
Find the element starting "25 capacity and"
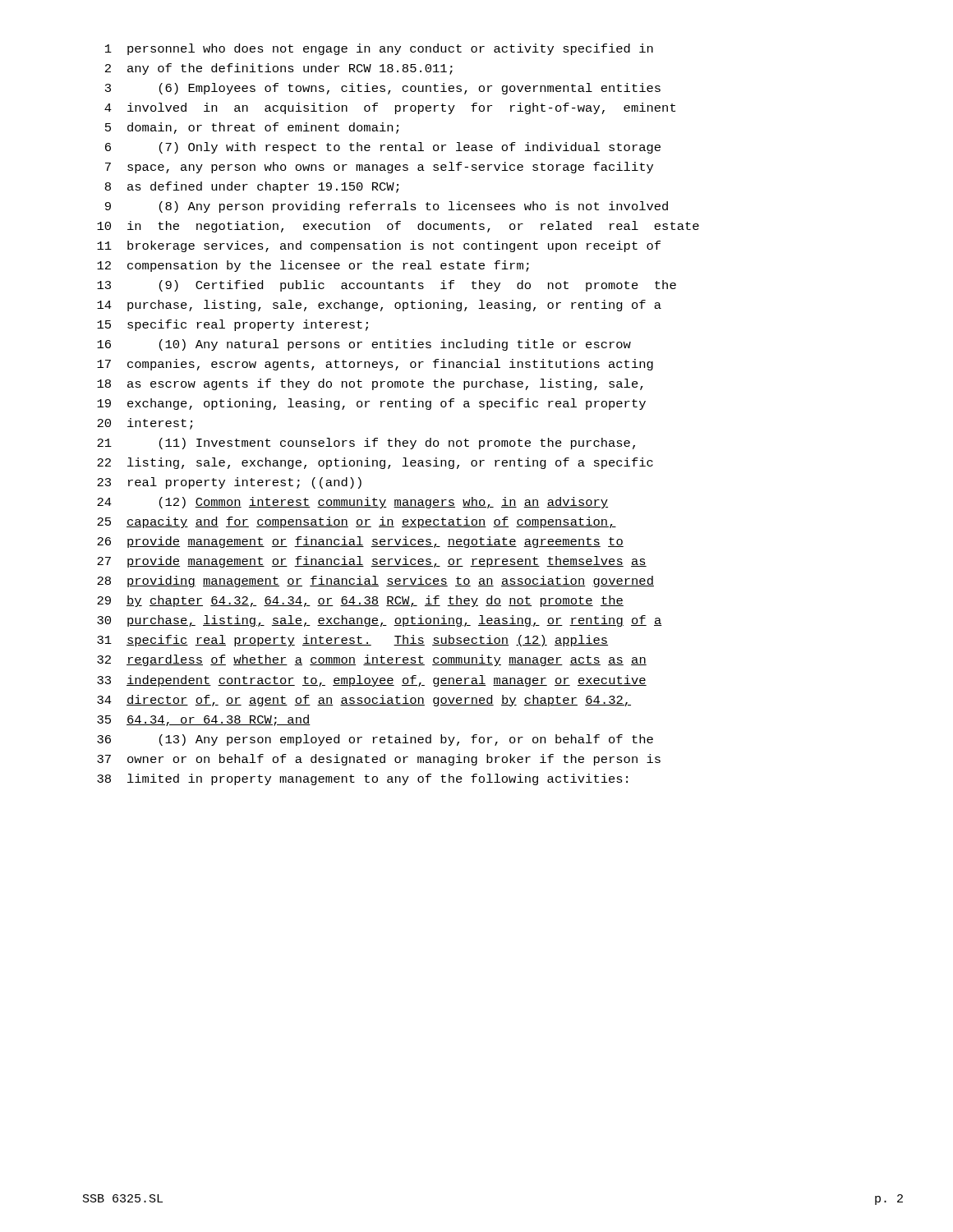[493, 523]
